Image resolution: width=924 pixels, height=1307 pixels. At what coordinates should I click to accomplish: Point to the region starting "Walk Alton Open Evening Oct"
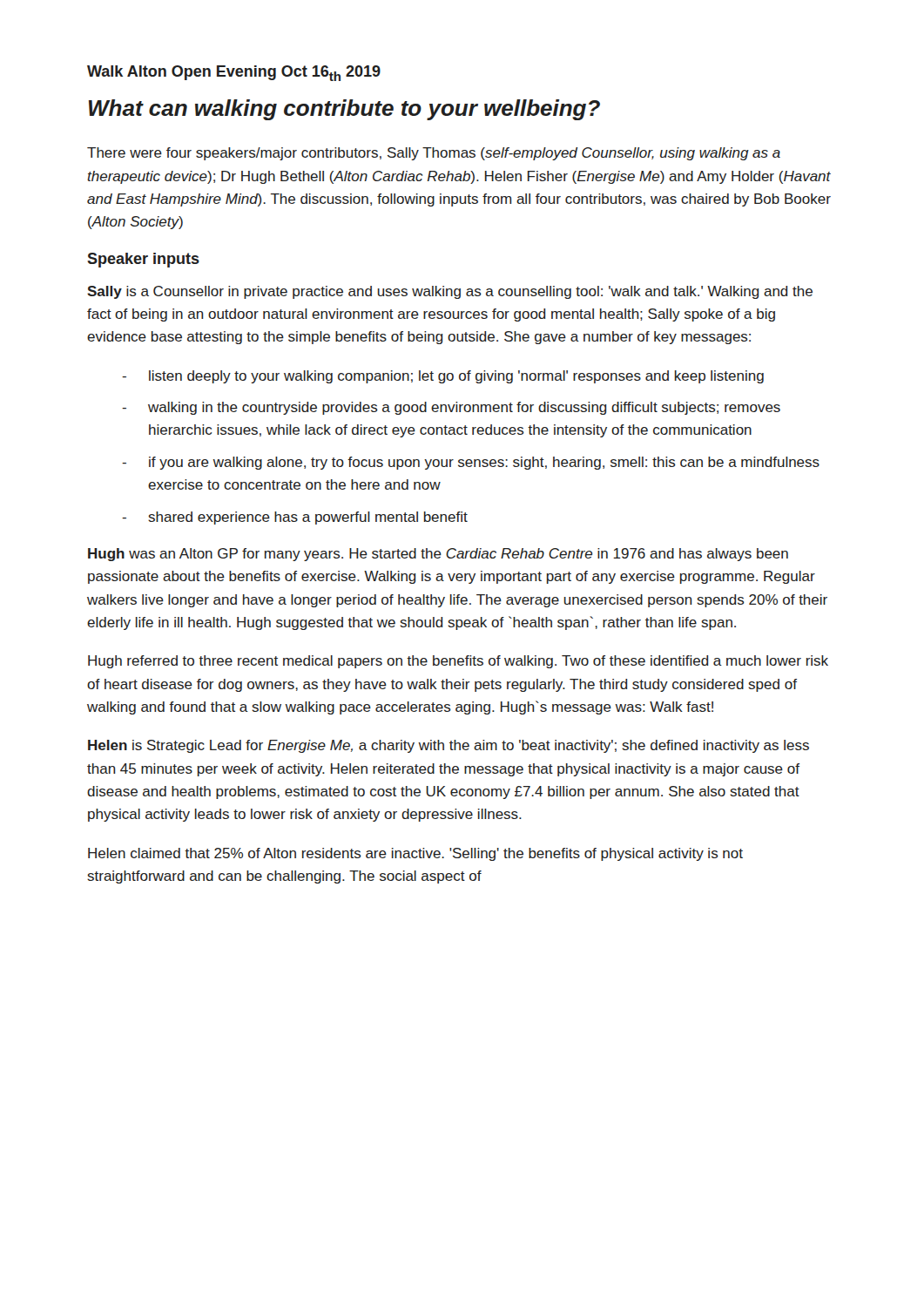pyautogui.click(x=234, y=73)
